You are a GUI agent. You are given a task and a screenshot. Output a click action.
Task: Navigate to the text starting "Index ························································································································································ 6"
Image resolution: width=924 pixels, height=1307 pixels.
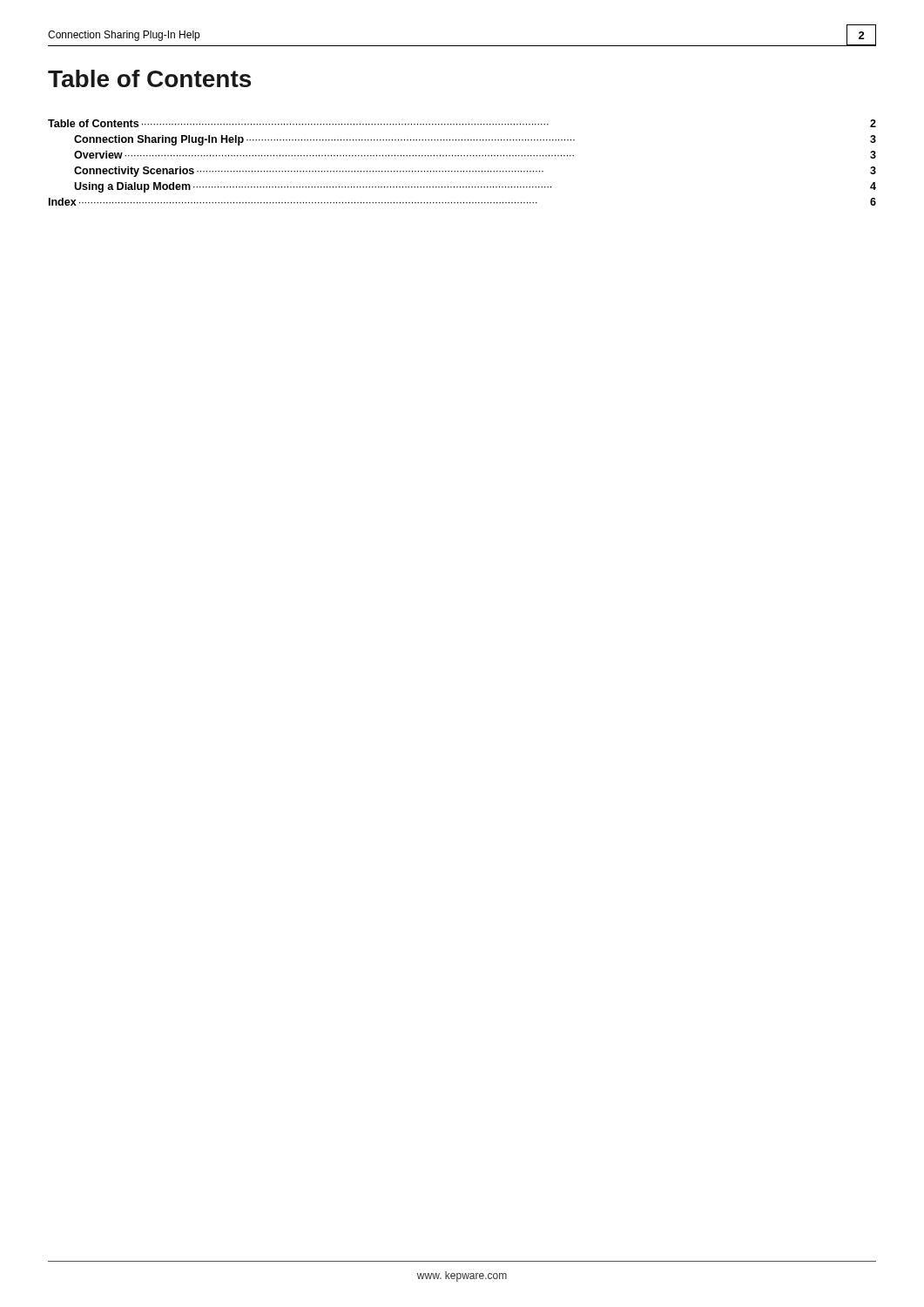pyautogui.click(x=462, y=202)
